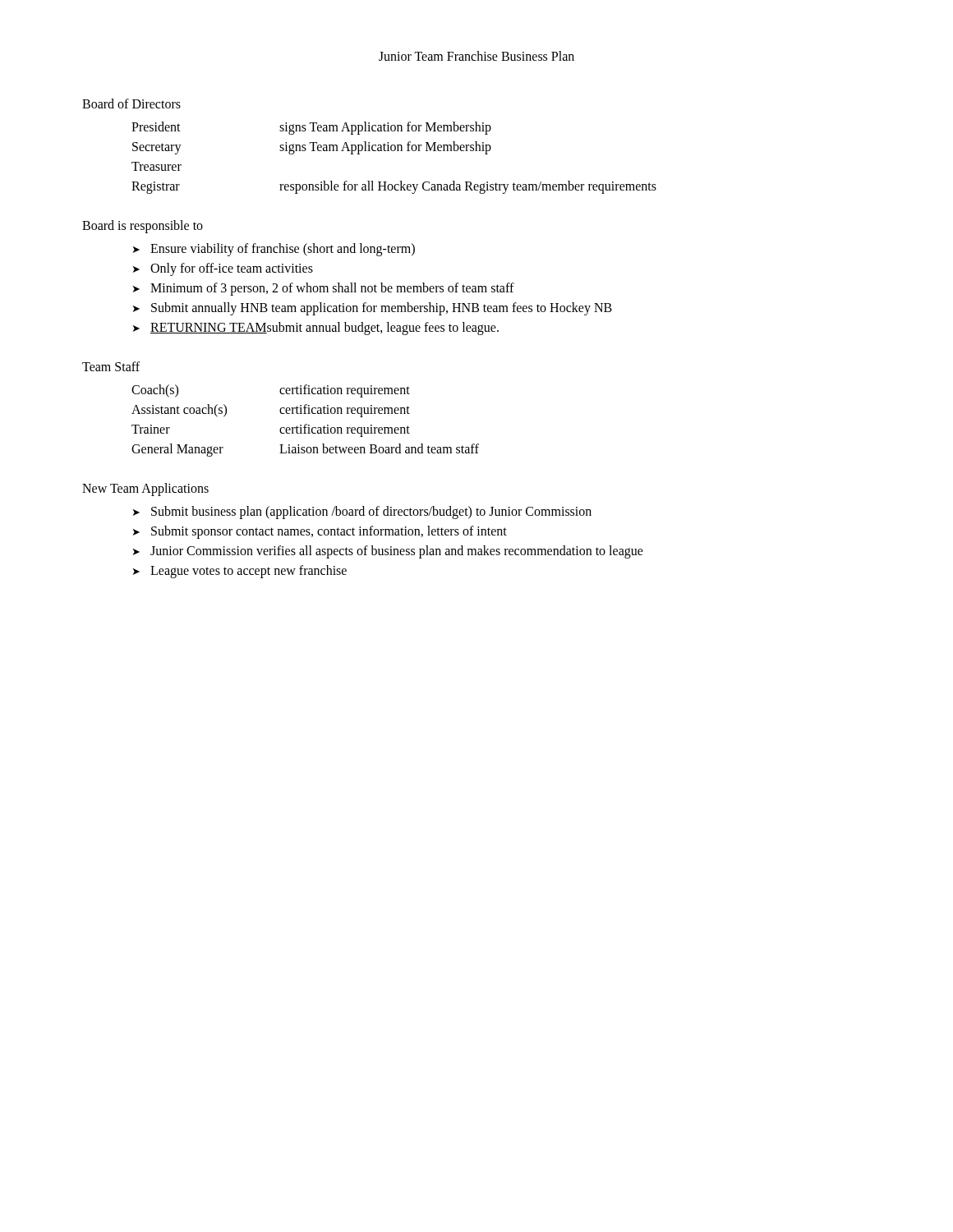Navigate to the element starting "Junior Commission verifies all"
Image resolution: width=953 pixels, height=1232 pixels.
(x=397, y=551)
